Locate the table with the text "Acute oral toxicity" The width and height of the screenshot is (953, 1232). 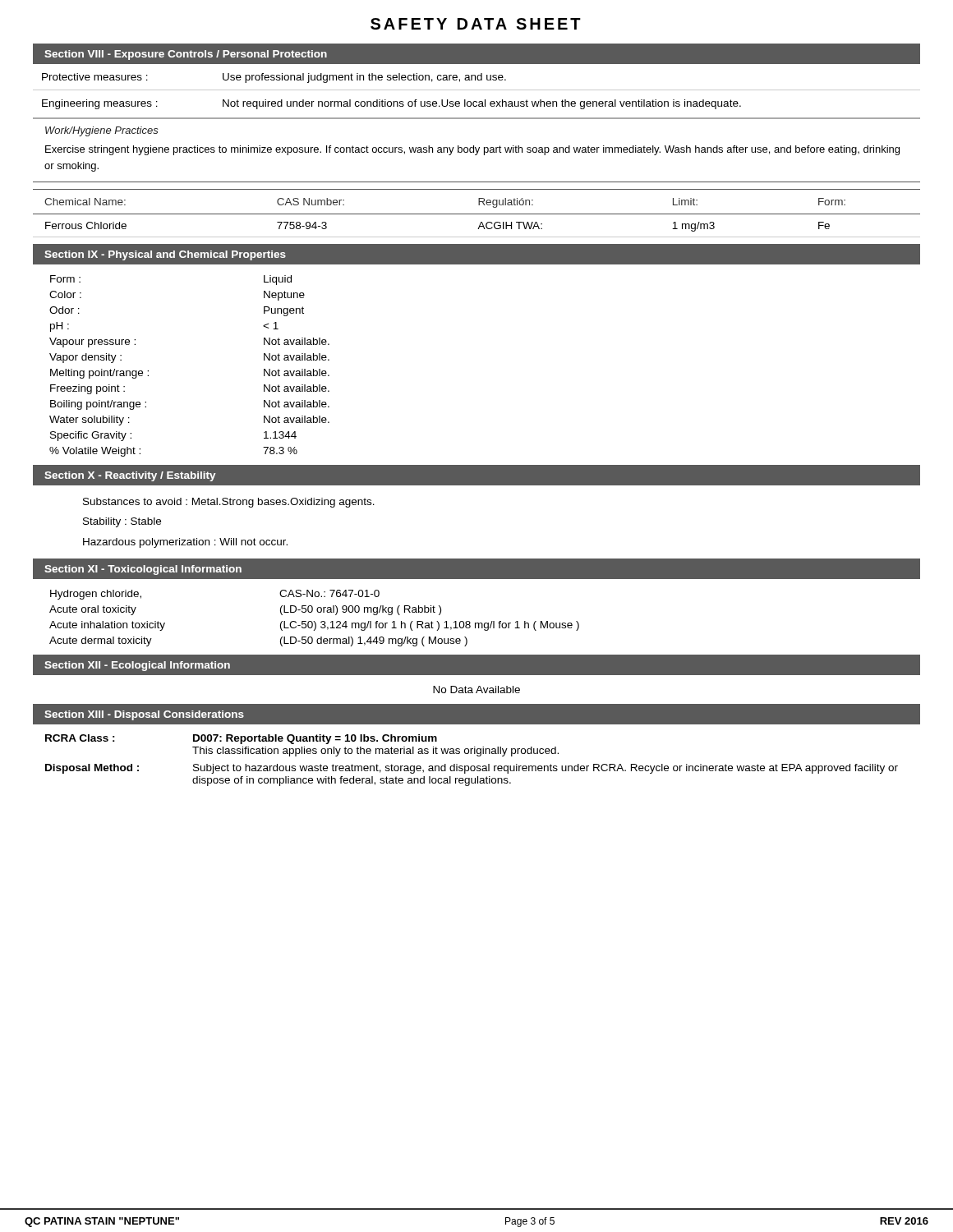tap(476, 617)
